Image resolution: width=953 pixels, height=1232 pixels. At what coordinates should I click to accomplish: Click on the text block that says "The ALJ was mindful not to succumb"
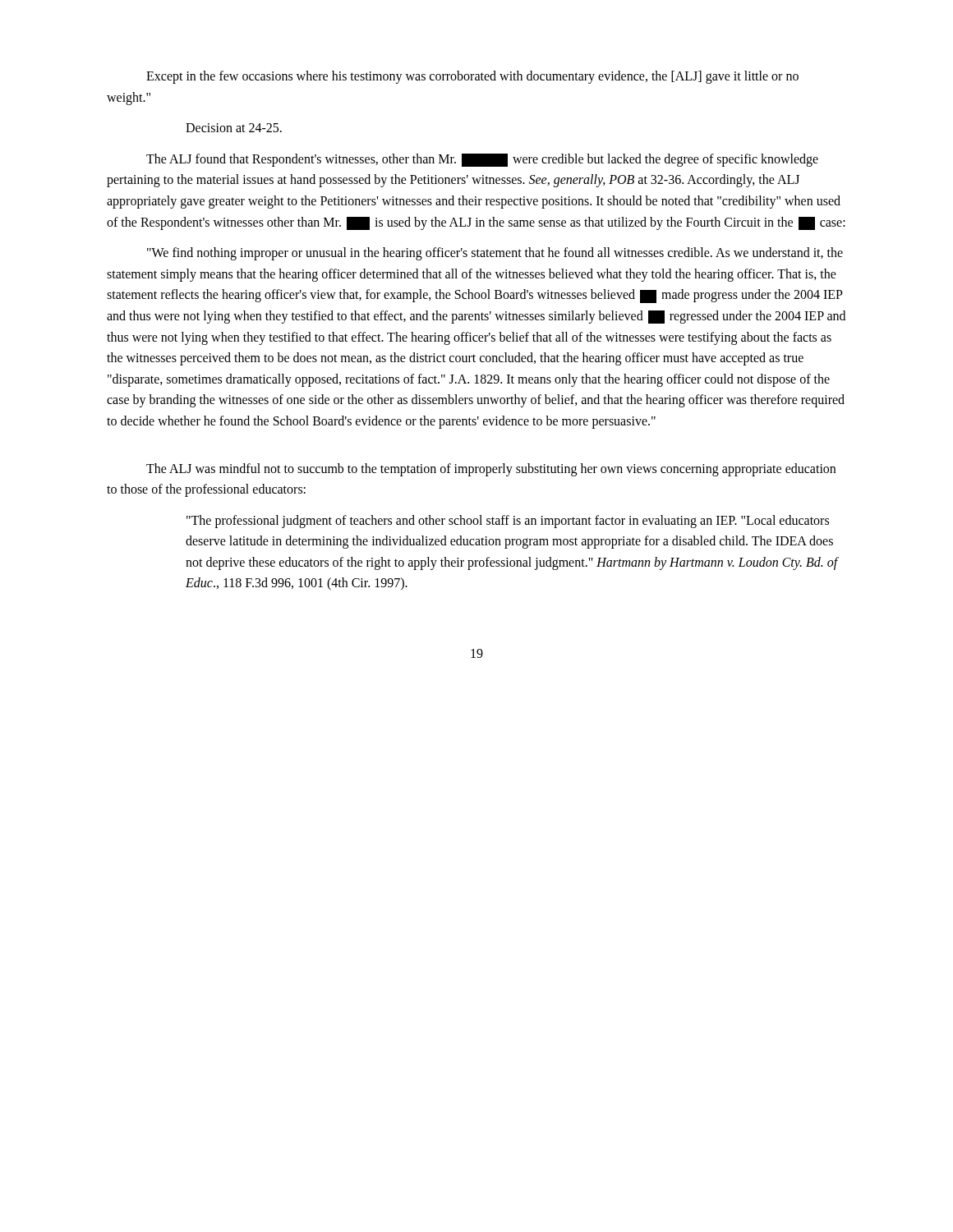[476, 479]
